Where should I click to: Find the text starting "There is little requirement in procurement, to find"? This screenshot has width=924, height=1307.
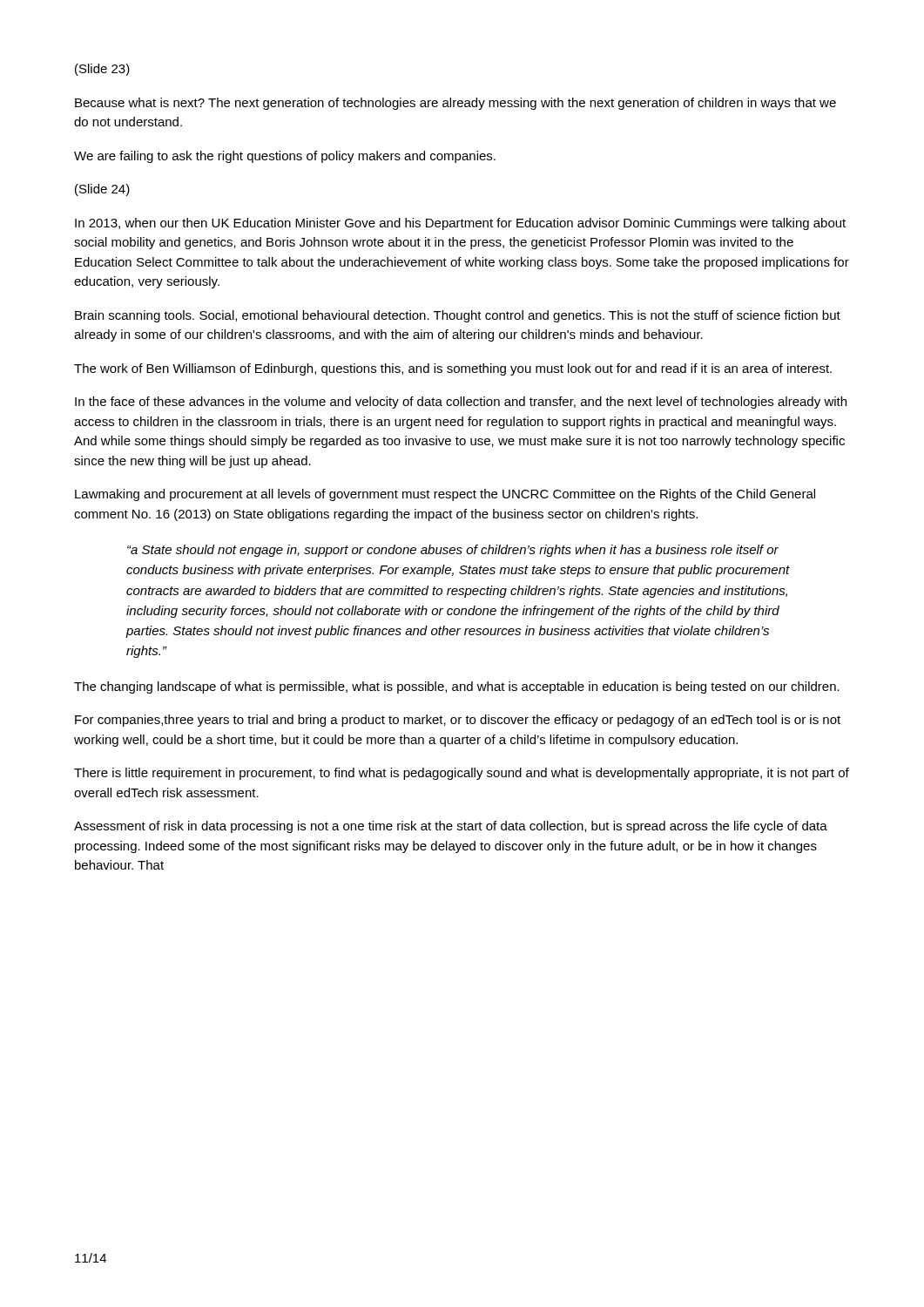pyautogui.click(x=461, y=782)
